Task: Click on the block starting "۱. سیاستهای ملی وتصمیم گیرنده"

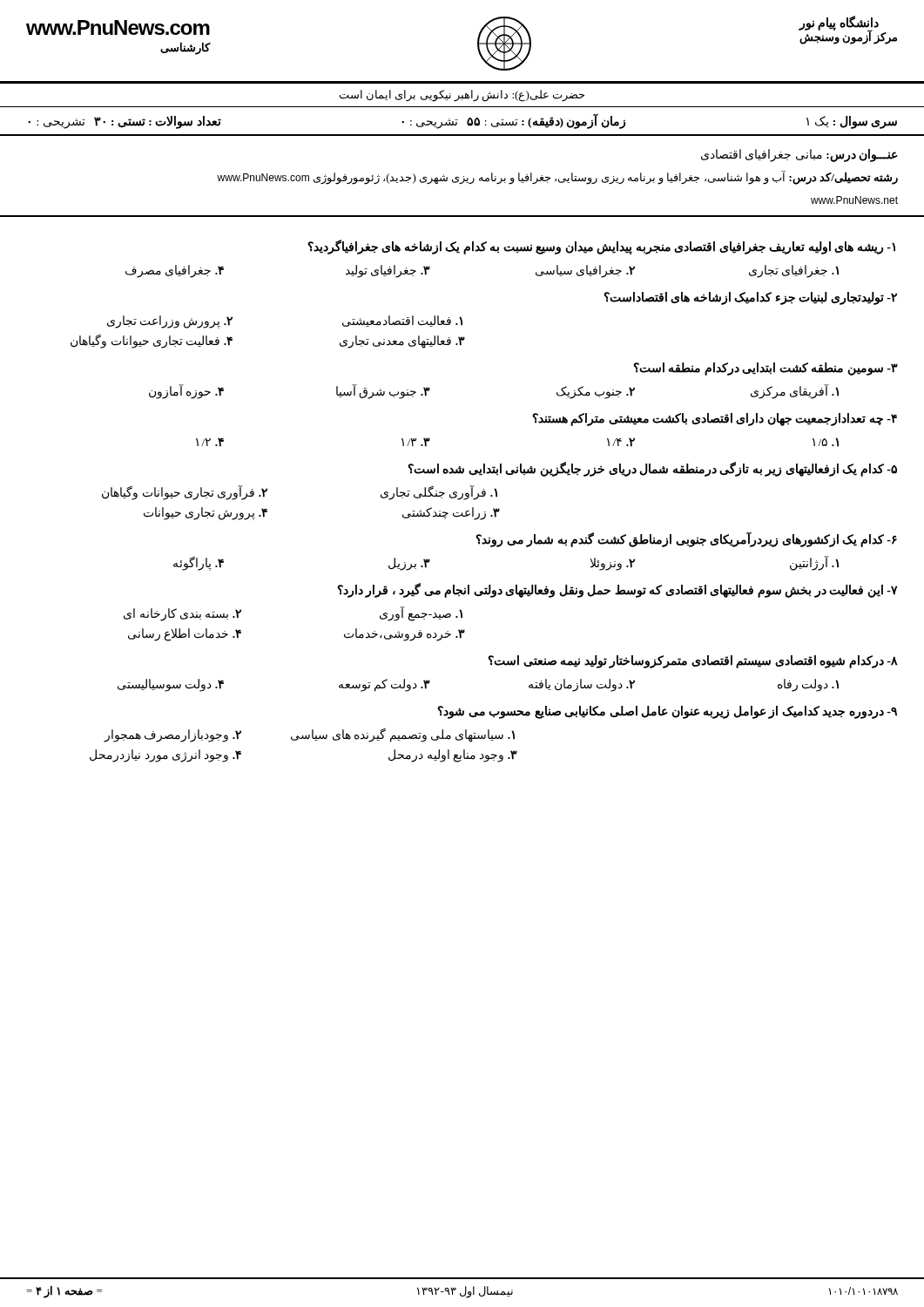Action: pyautogui.click(x=309, y=735)
